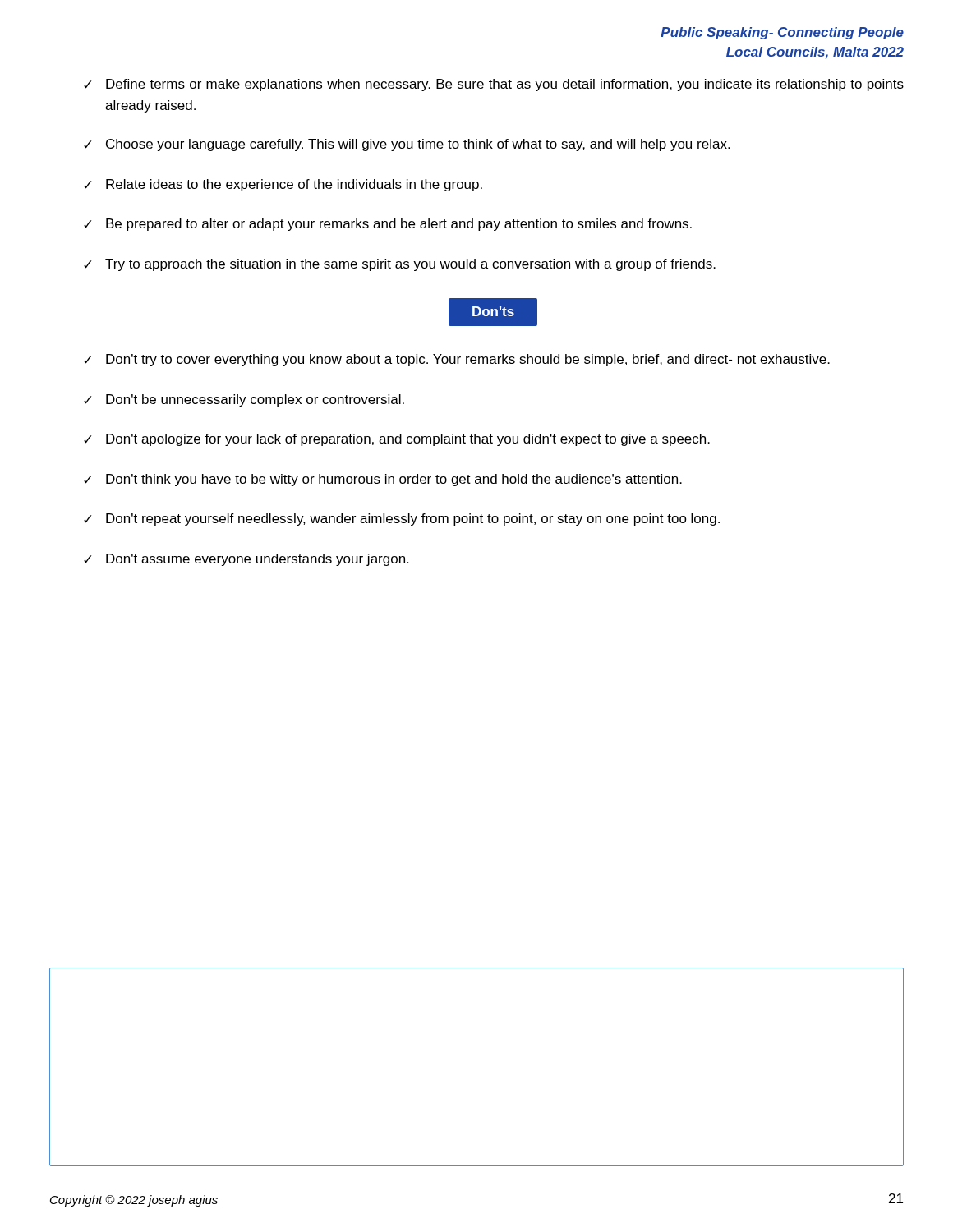Click a section header
This screenshot has height=1232, width=953.
point(493,312)
